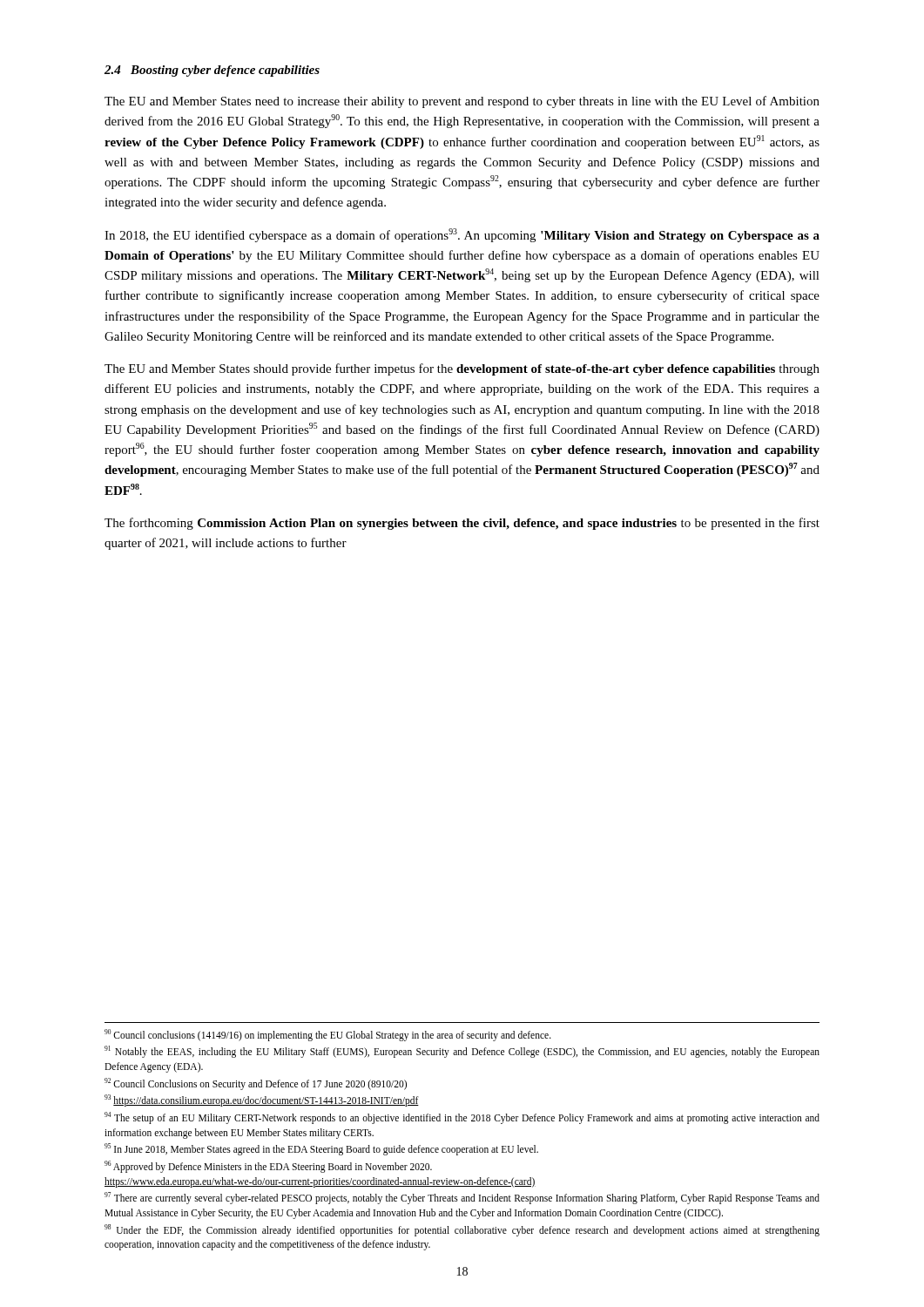This screenshot has height=1307, width=924.
Task: Find the passage starting "96 Approved by Defence Ministers in the EDA"
Action: pos(320,1173)
